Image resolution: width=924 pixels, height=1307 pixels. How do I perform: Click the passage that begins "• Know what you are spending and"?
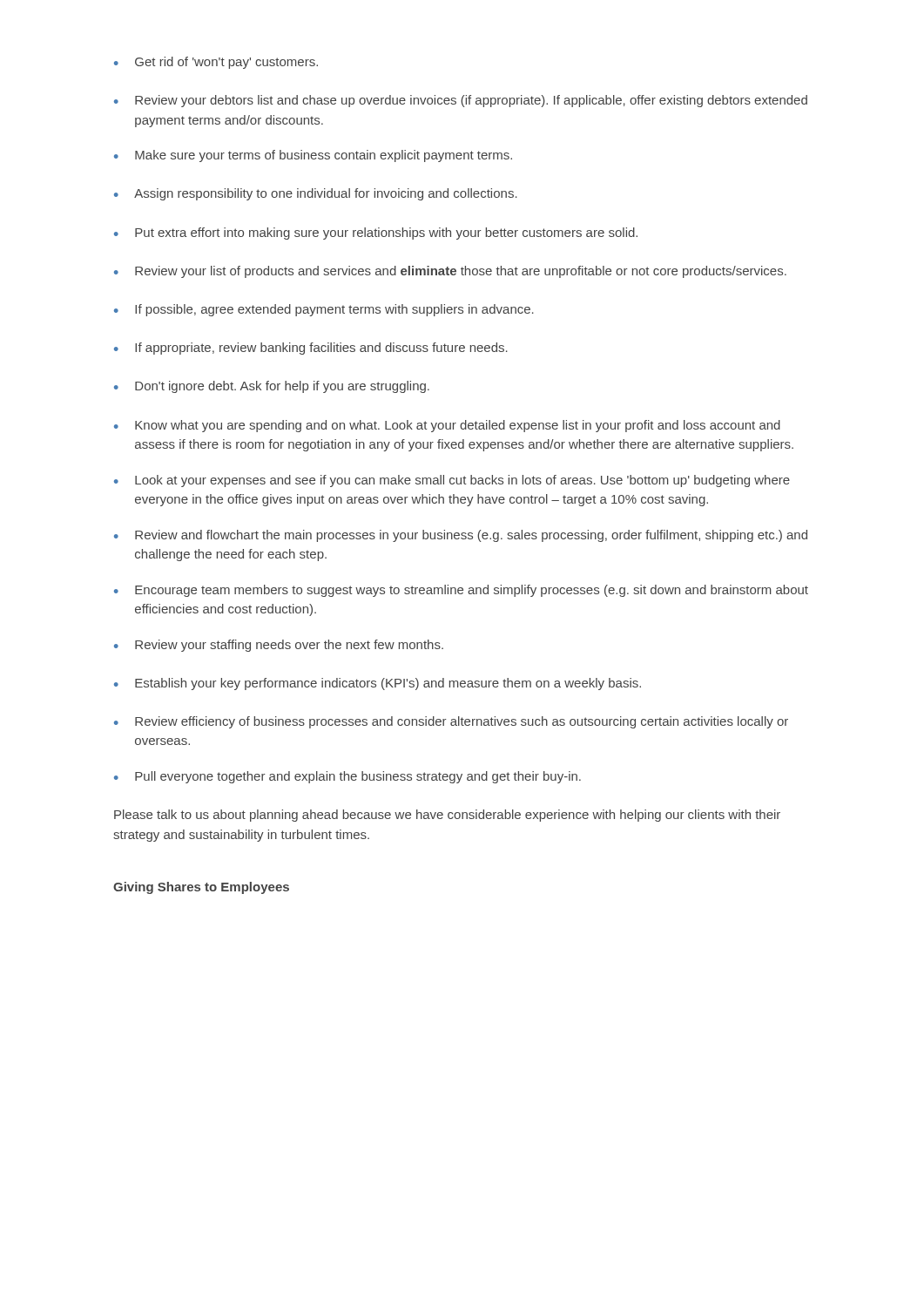(x=462, y=435)
